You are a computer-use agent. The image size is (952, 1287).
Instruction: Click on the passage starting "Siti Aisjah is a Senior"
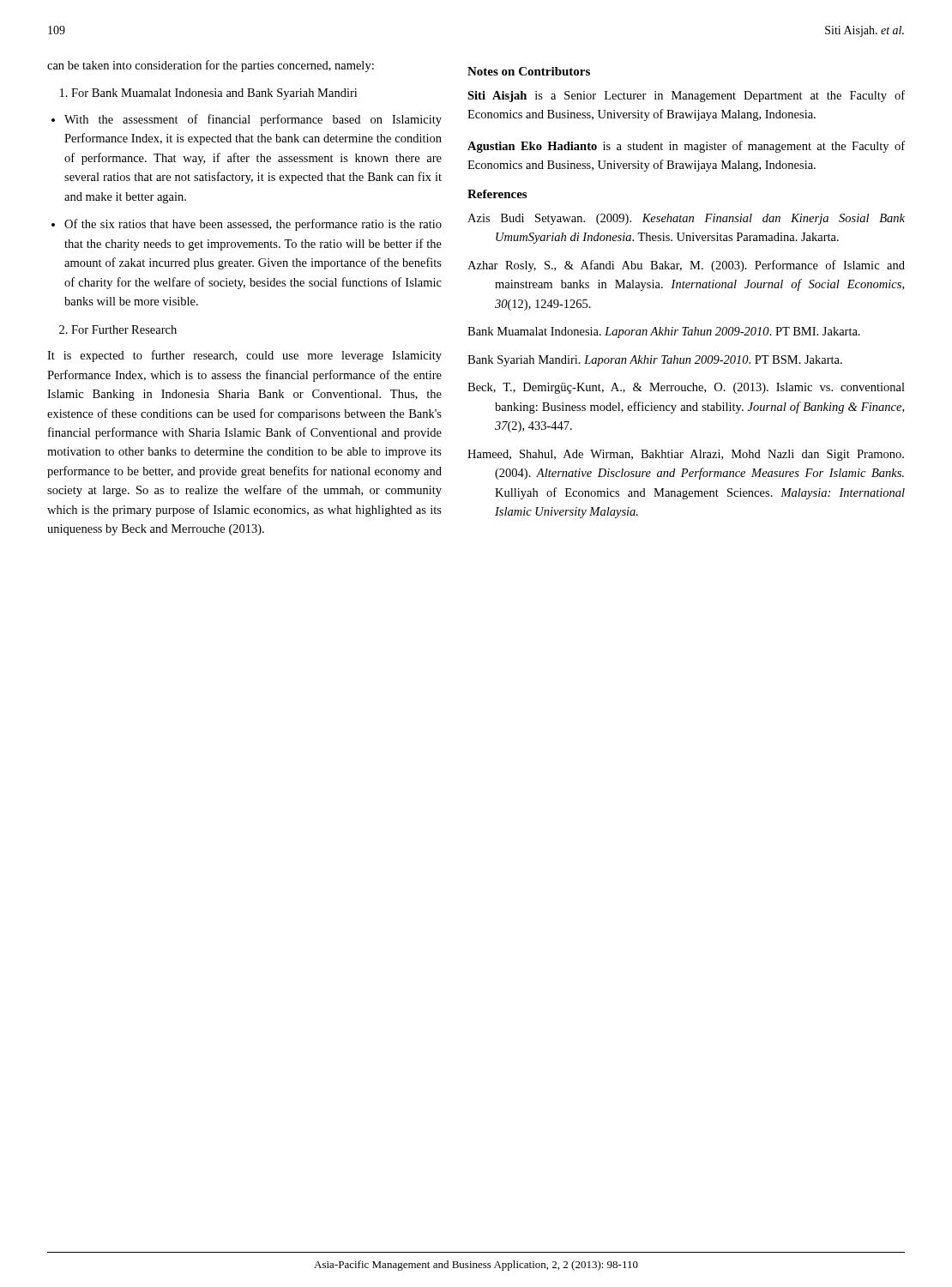686,105
